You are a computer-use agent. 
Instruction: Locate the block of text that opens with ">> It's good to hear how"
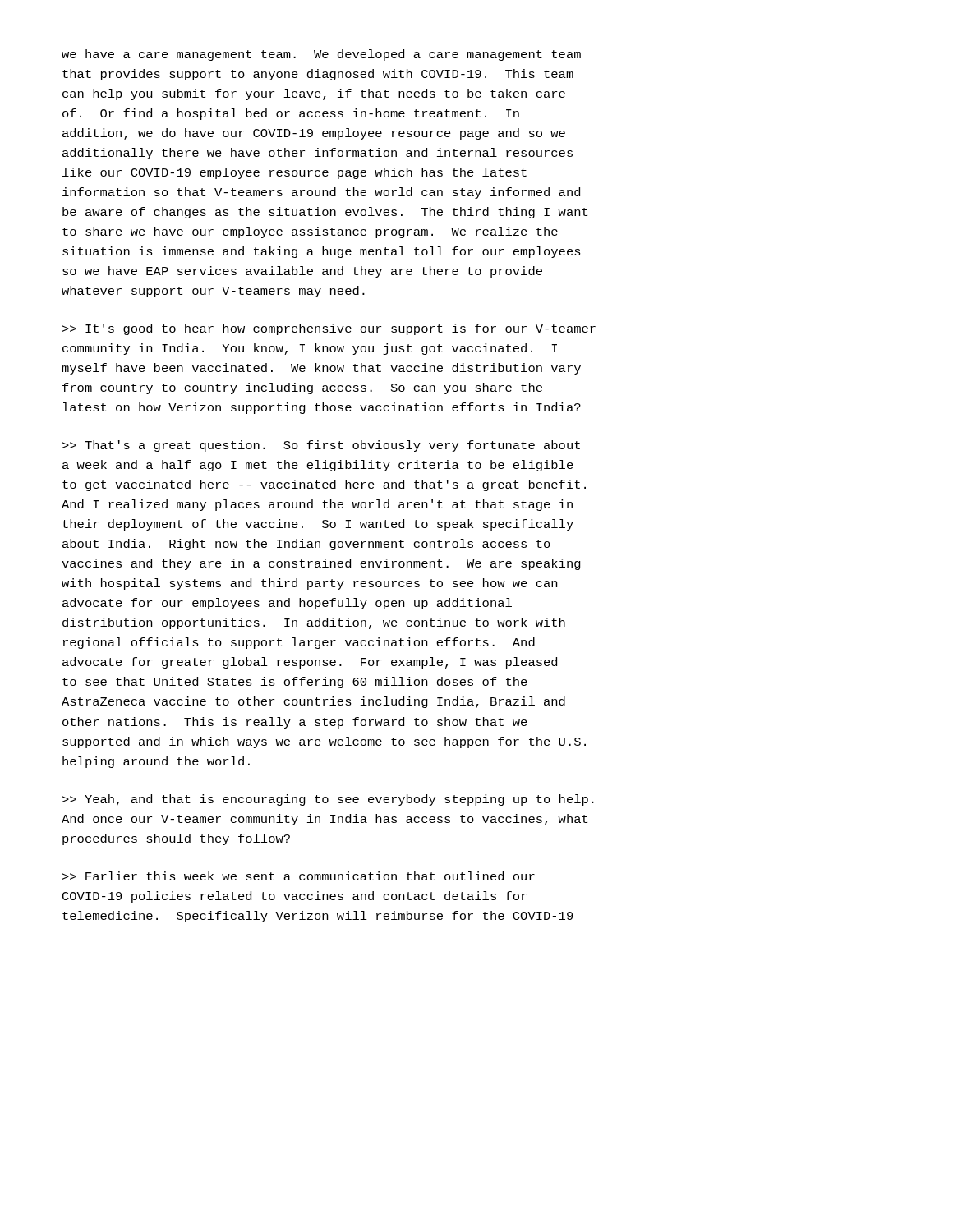[329, 369]
